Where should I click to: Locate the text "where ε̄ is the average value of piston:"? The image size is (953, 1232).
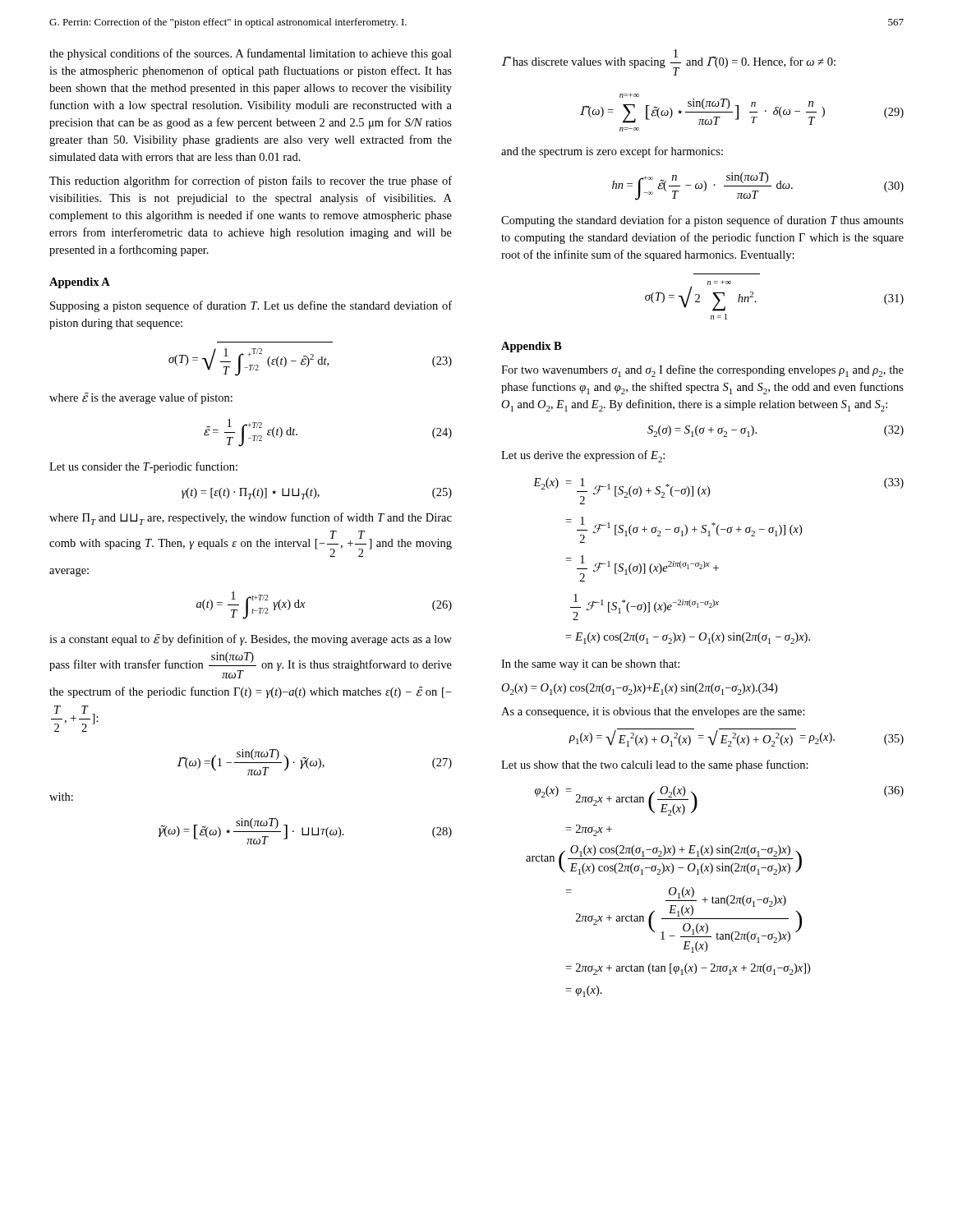tap(141, 398)
